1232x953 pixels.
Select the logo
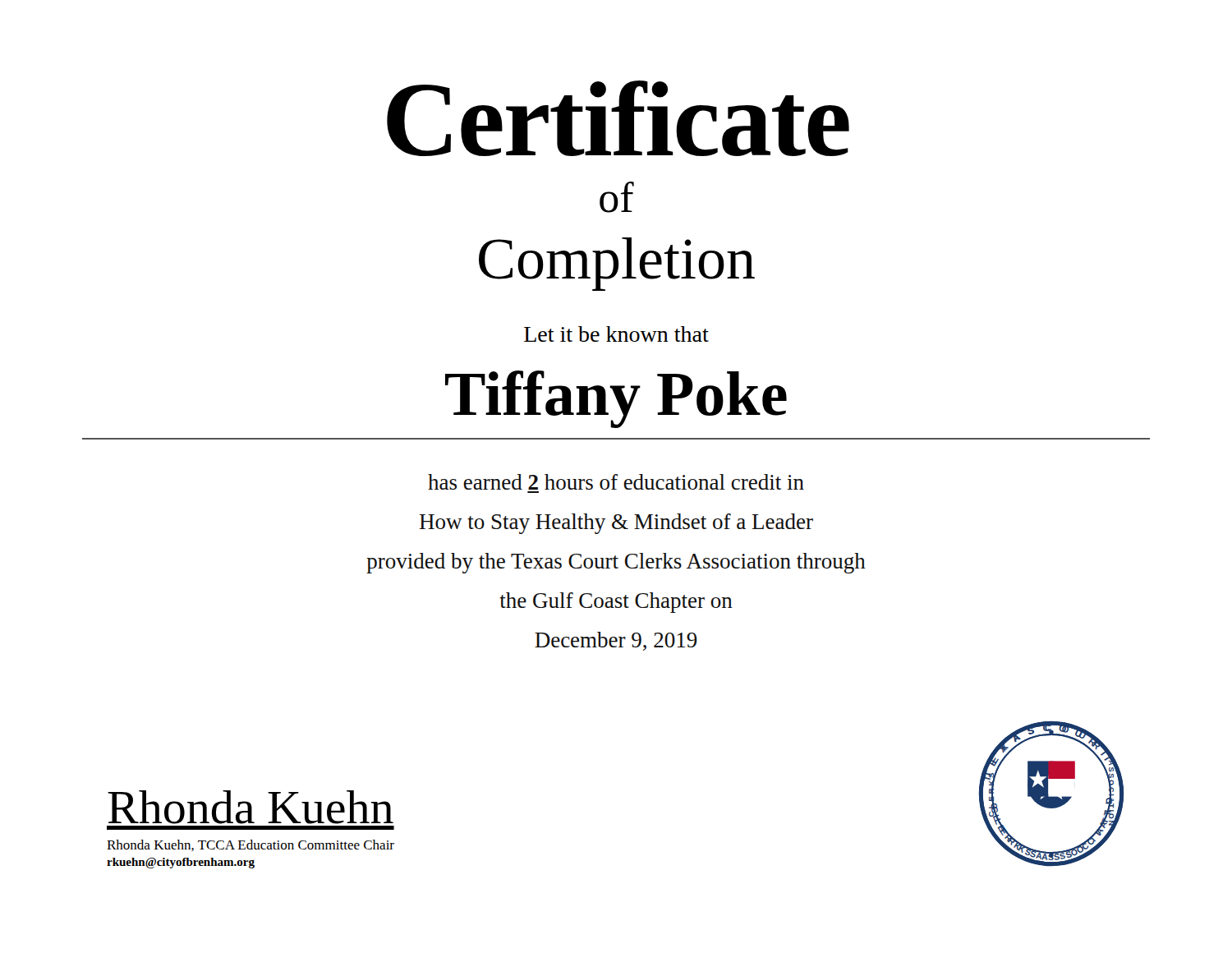[x=1051, y=795]
